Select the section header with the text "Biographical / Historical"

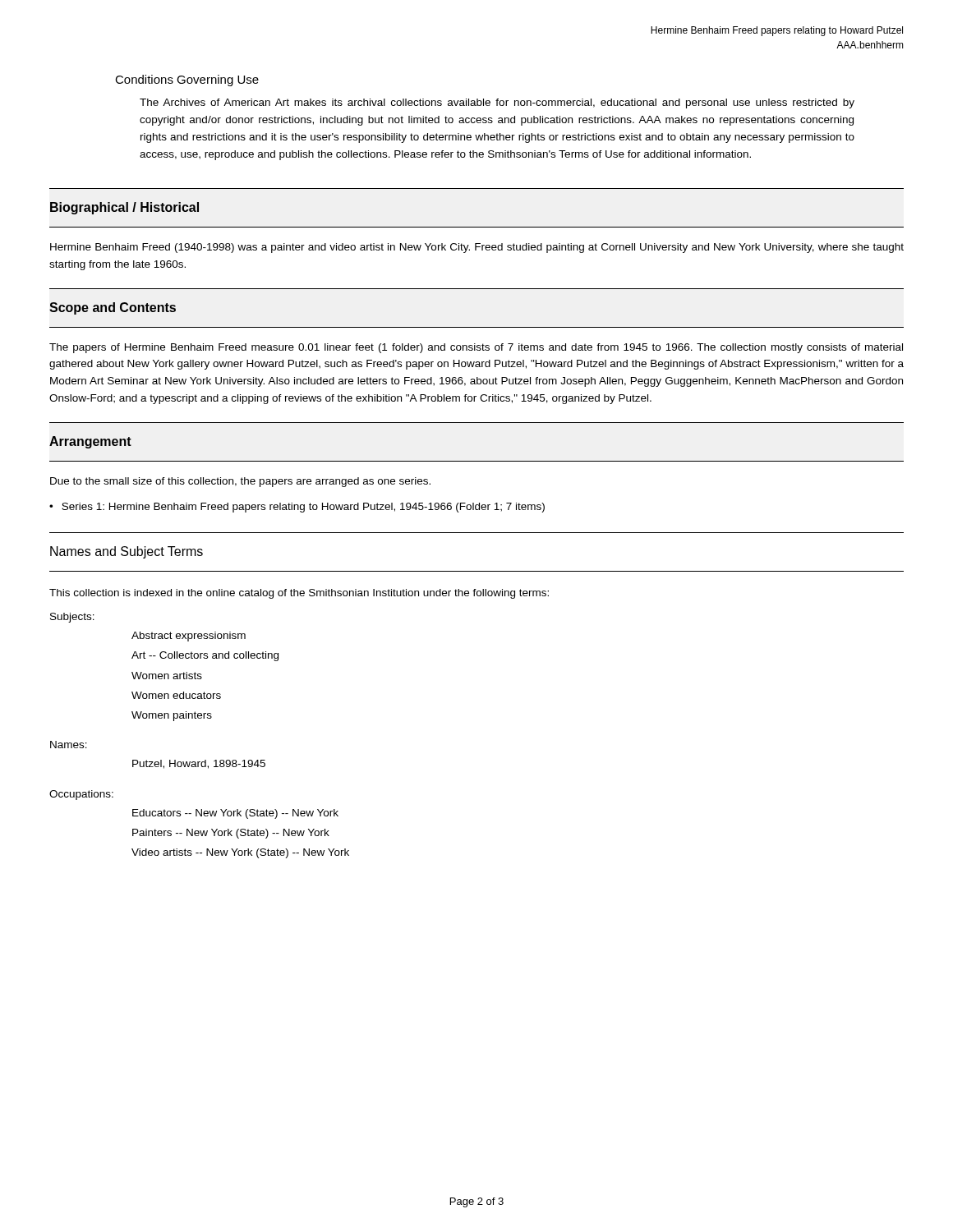(x=125, y=207)
